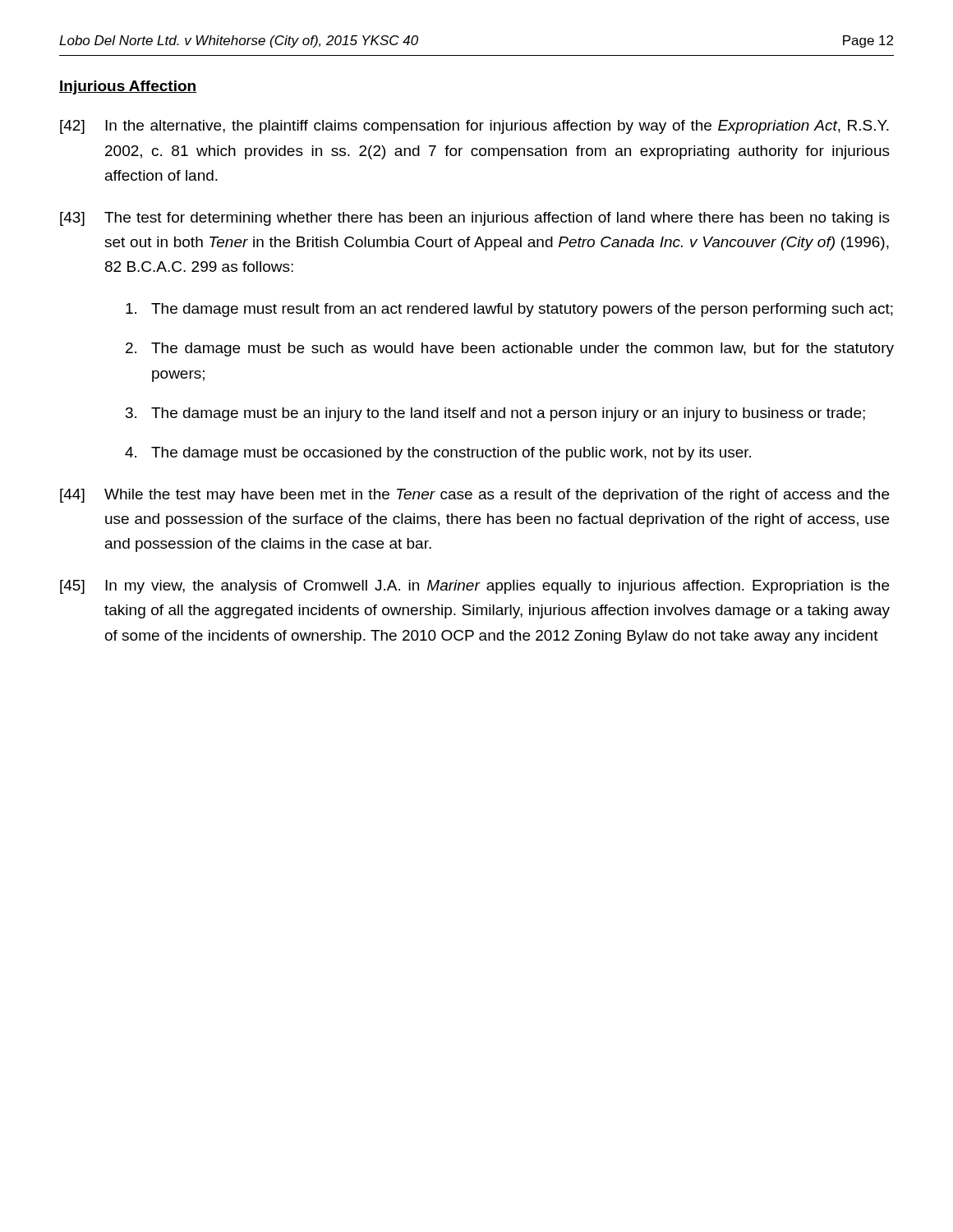953x1232 pixels.
Task: Find the list item with the text "2. The damage must"
Action: (x=509, y=361)
